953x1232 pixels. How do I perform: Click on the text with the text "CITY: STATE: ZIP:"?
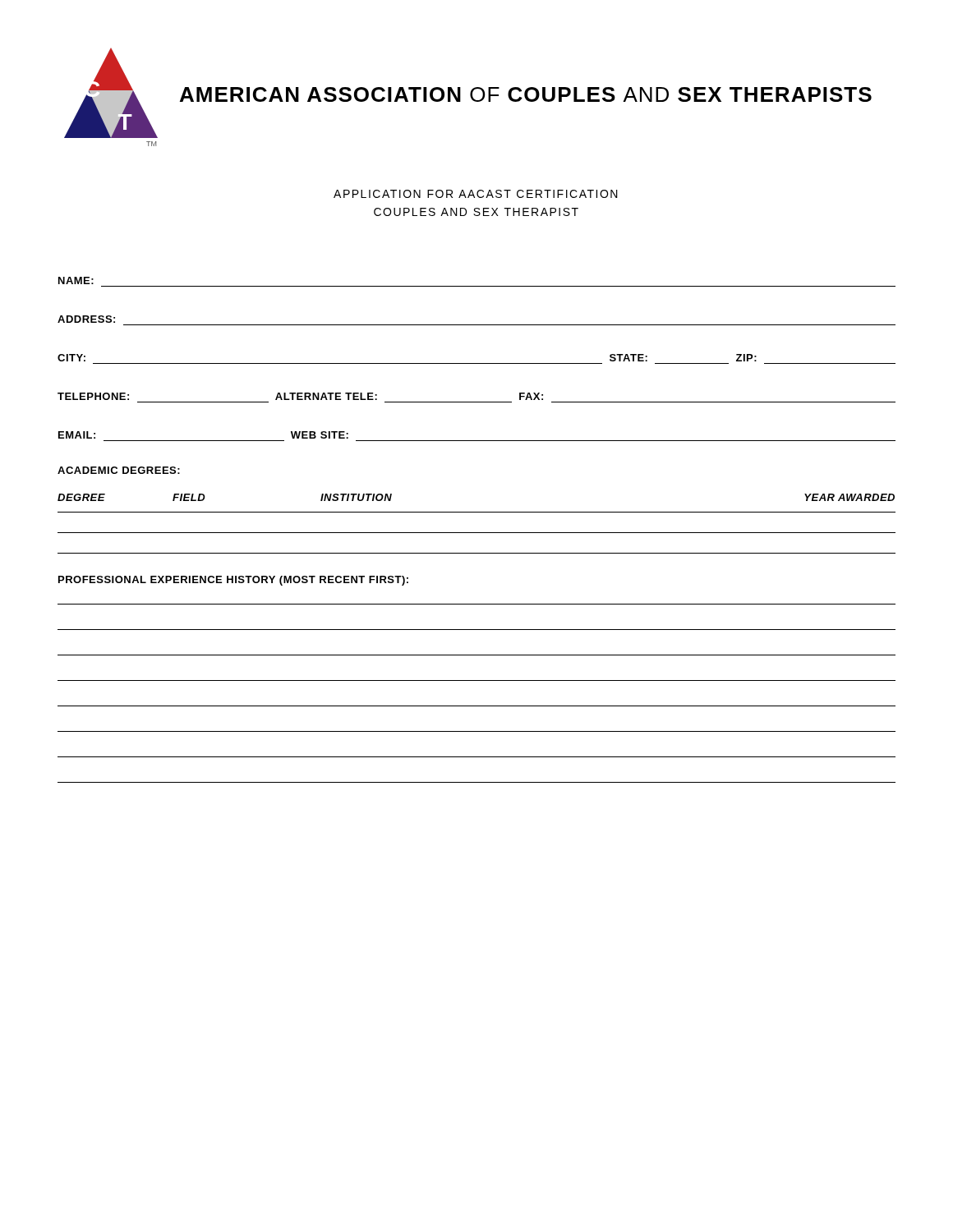(x=476, y=356)
